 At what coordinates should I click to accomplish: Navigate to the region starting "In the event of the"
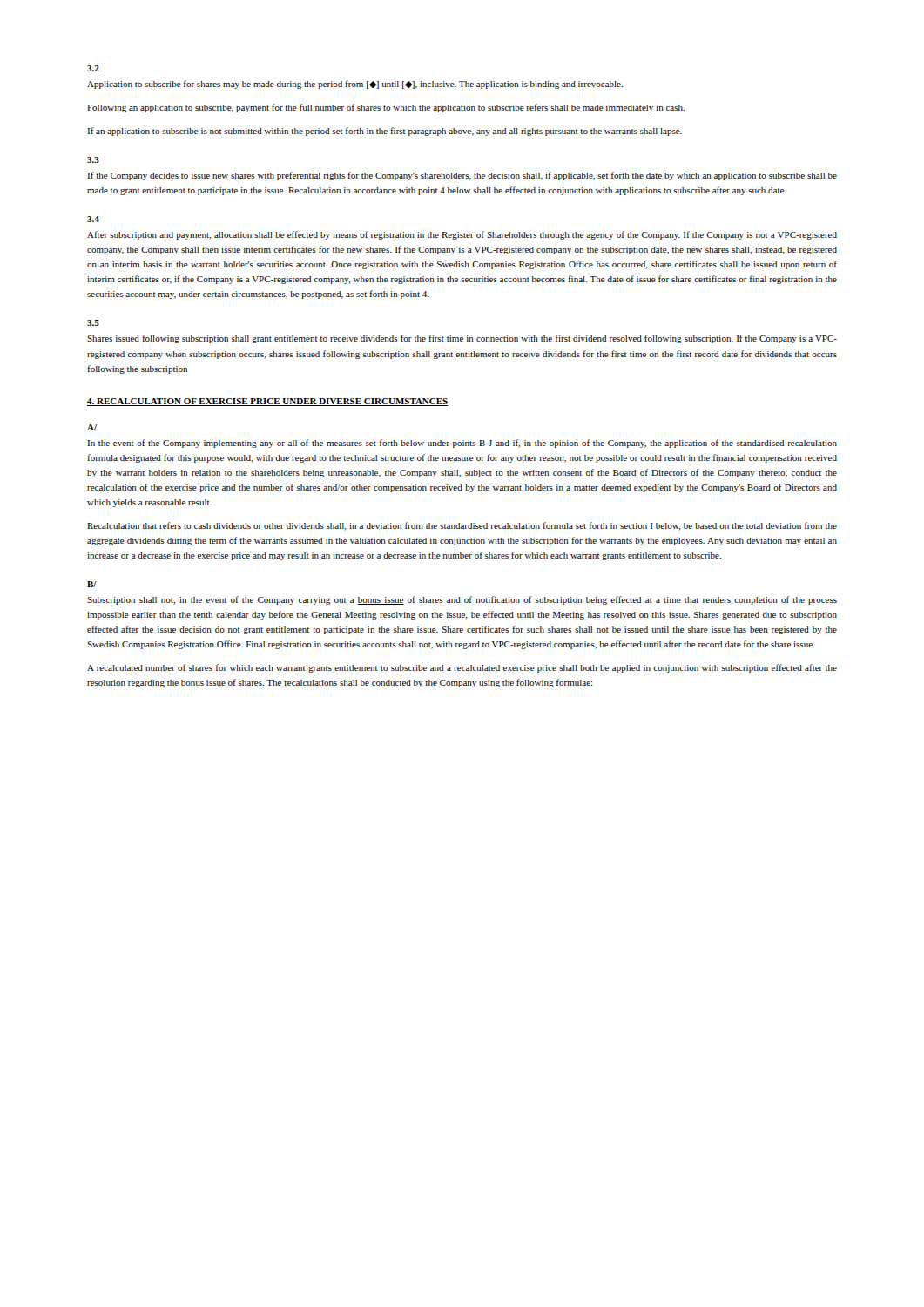point(462,472)
